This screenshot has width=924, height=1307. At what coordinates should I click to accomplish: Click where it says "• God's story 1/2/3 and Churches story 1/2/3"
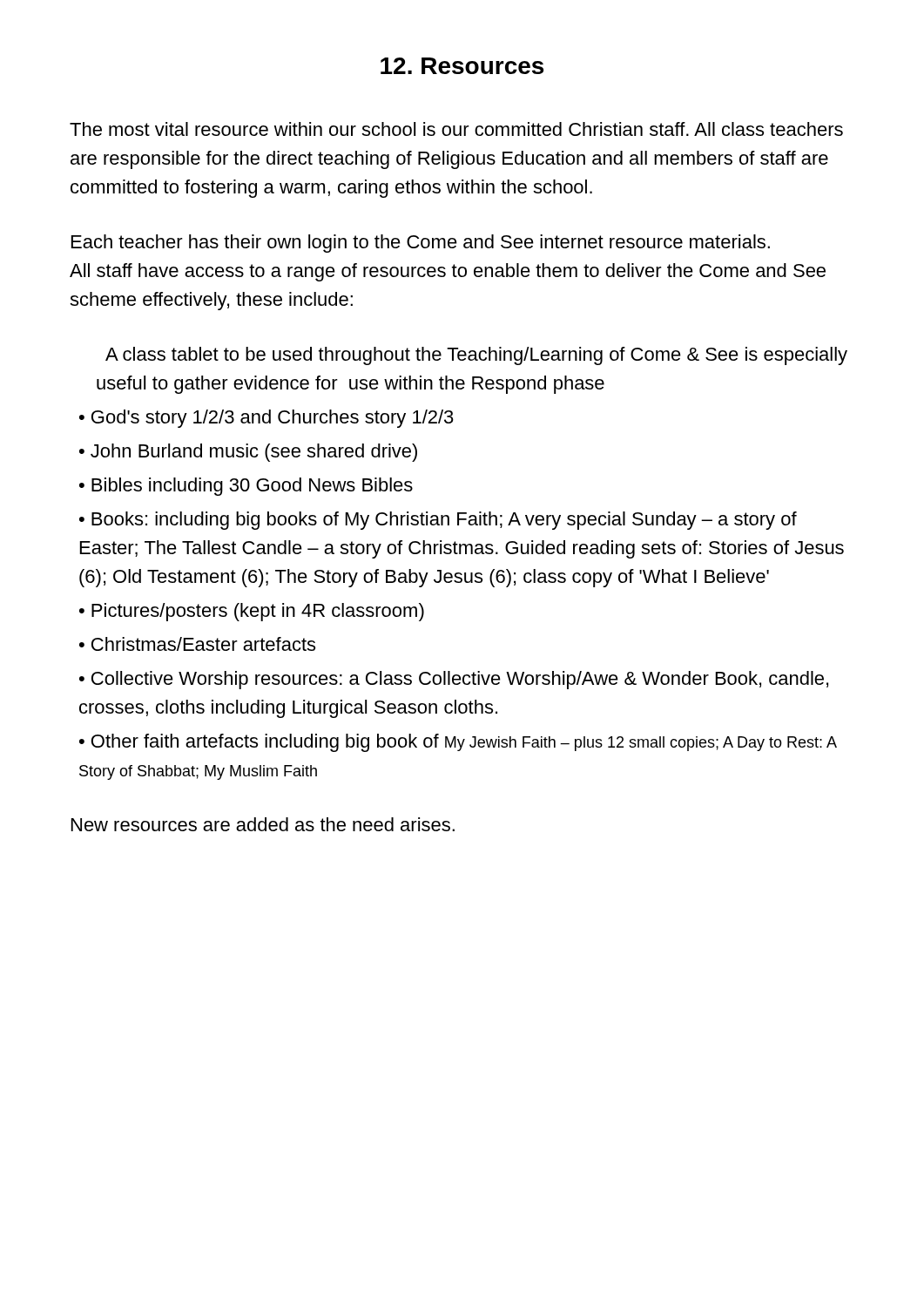pos(266,417)
